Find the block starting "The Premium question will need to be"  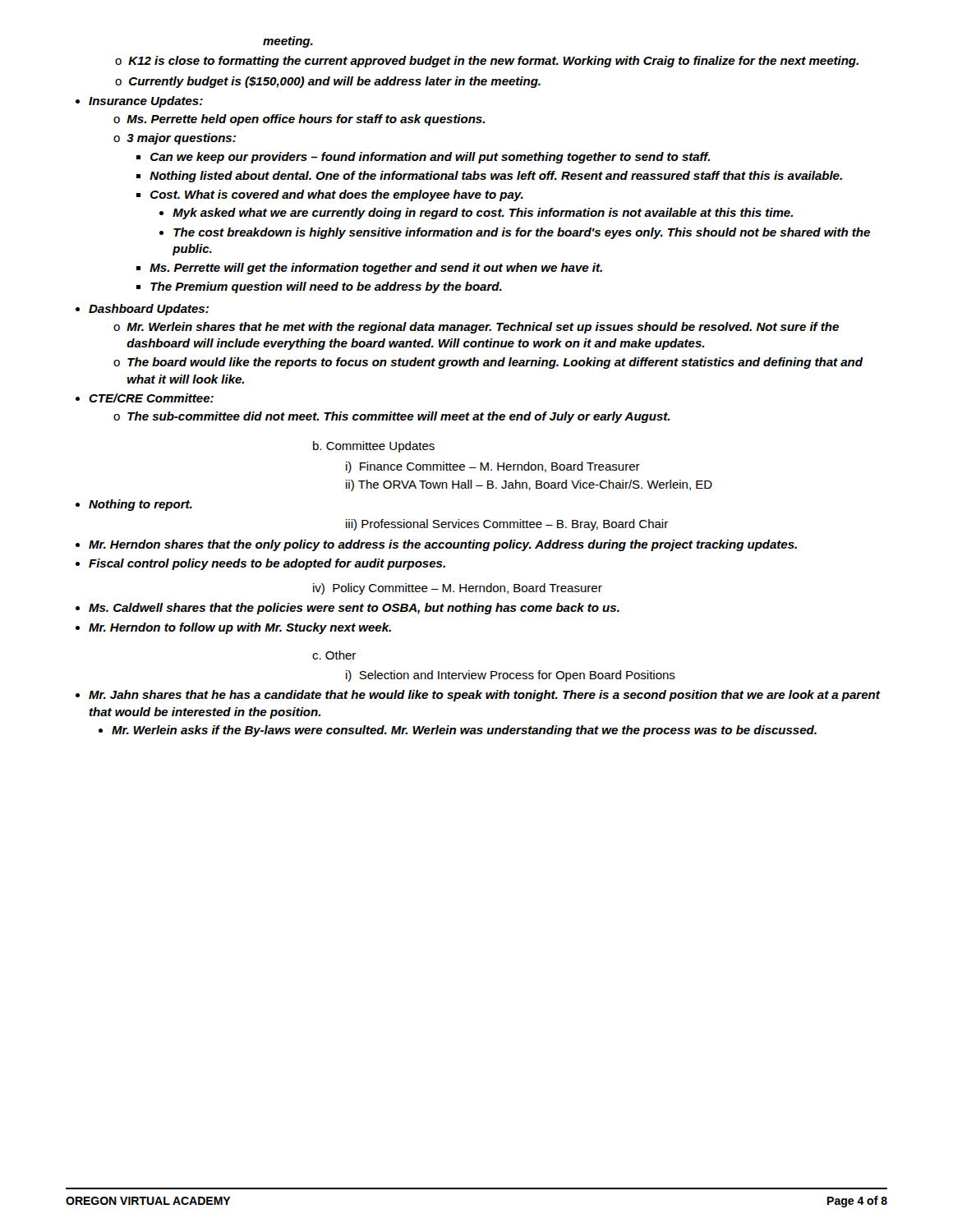coord(326,286)
